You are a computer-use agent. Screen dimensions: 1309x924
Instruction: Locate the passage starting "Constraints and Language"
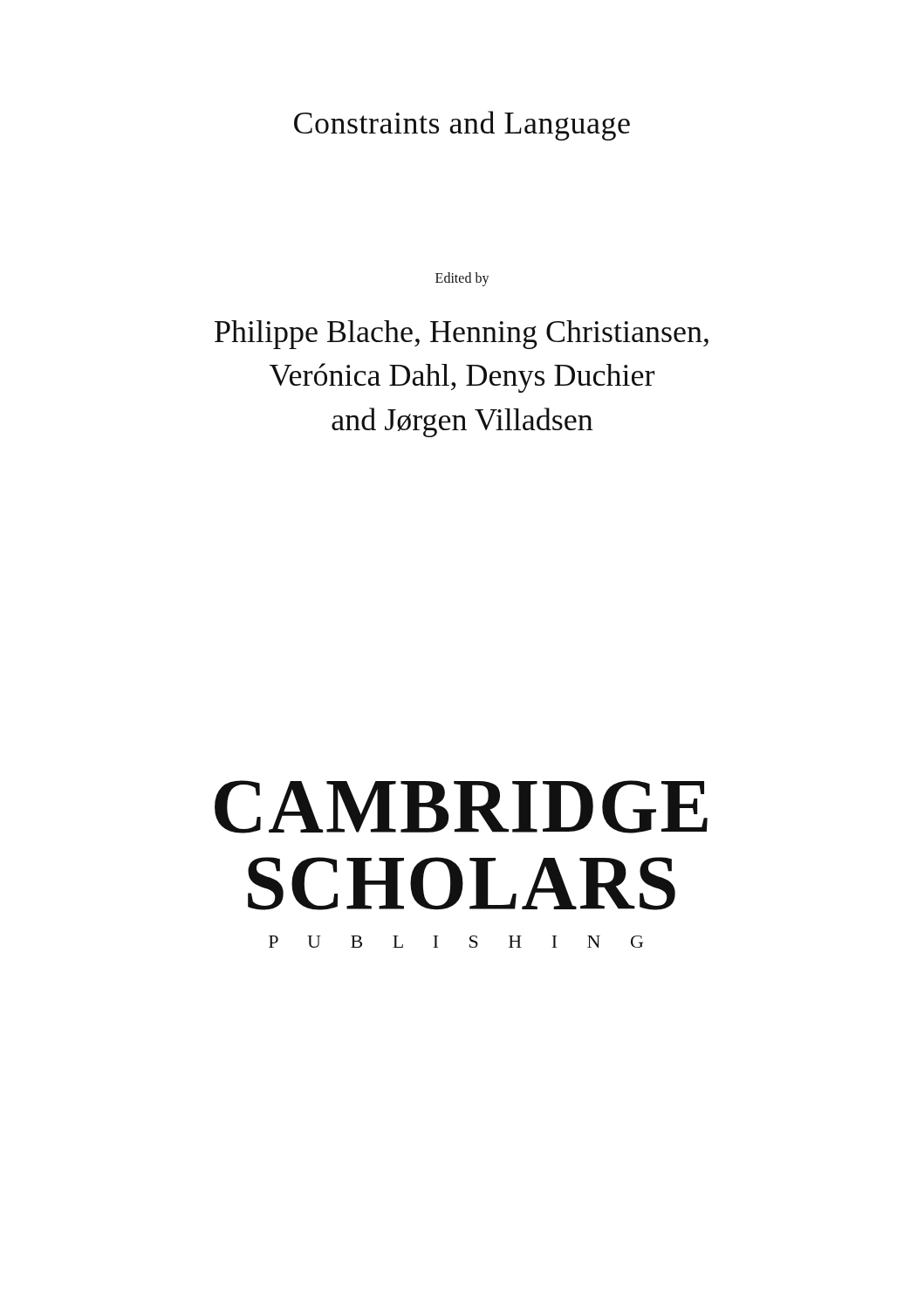coord(462,123)
